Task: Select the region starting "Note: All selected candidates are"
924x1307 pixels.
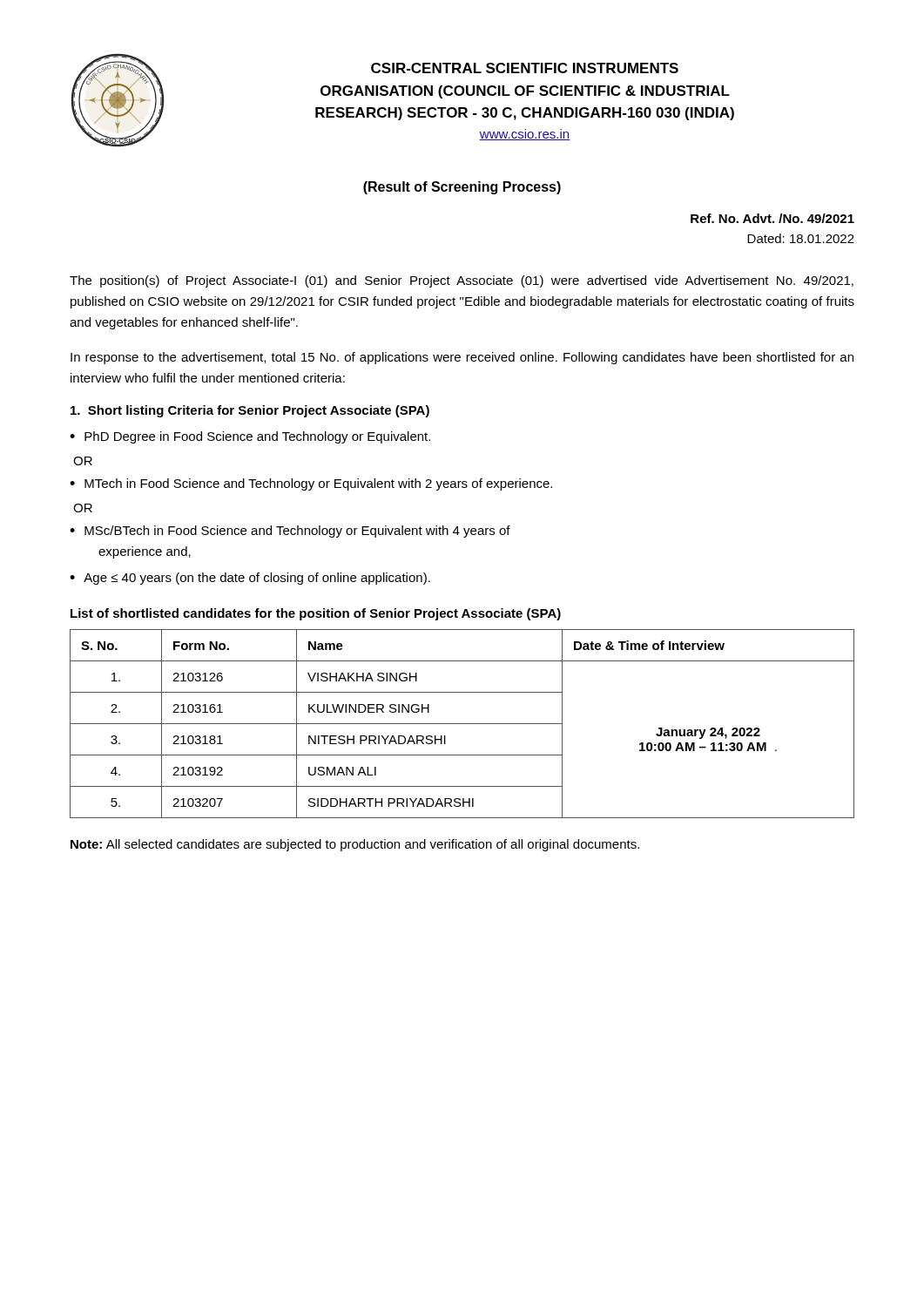Action: coord(355,843)
